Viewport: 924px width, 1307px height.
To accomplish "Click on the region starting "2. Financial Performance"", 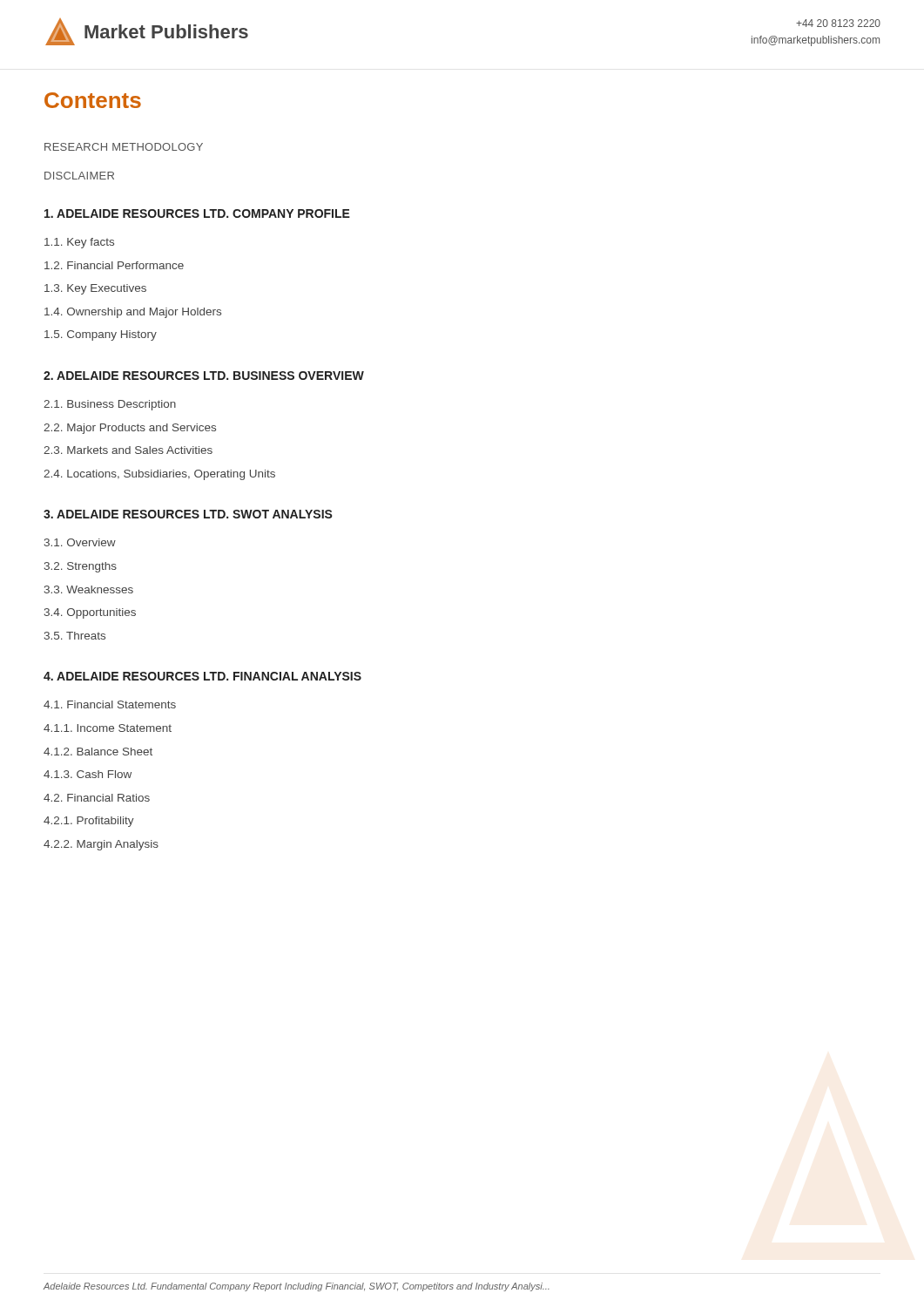I will pos(114,265).
